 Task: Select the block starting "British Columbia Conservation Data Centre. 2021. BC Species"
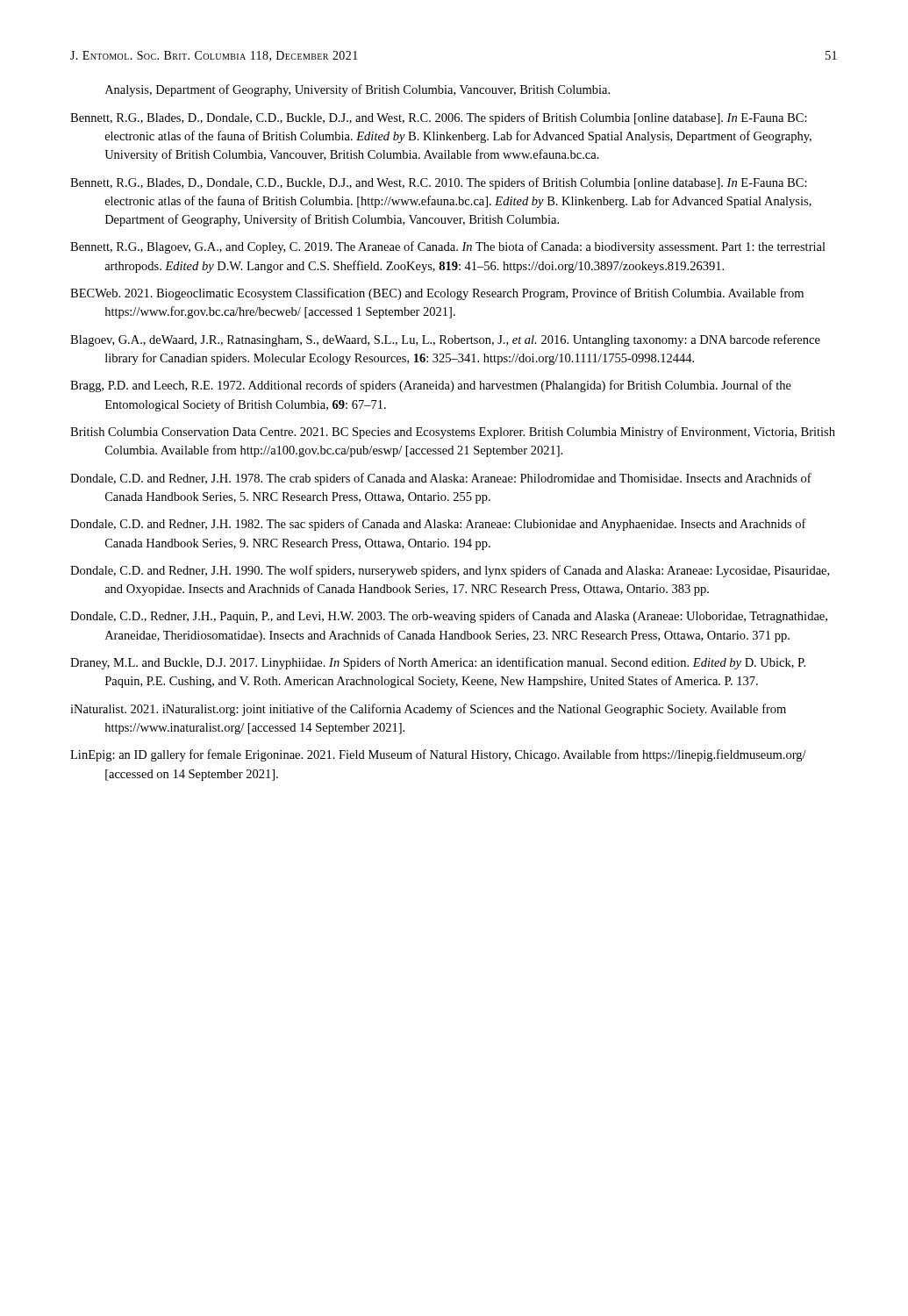pyautogui.click(x=453, y=441)
